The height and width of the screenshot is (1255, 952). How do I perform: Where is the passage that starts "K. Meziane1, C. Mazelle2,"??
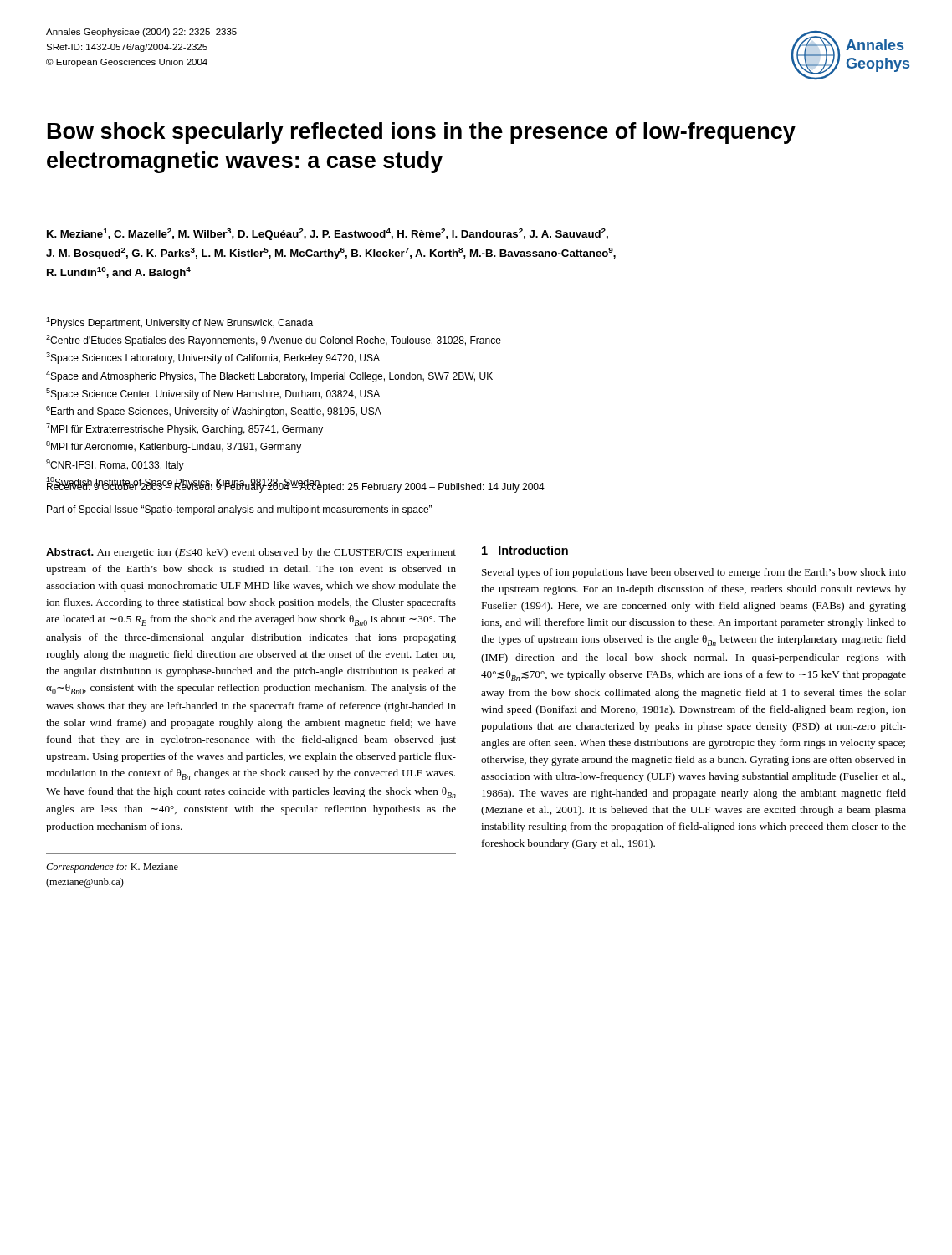331,252
